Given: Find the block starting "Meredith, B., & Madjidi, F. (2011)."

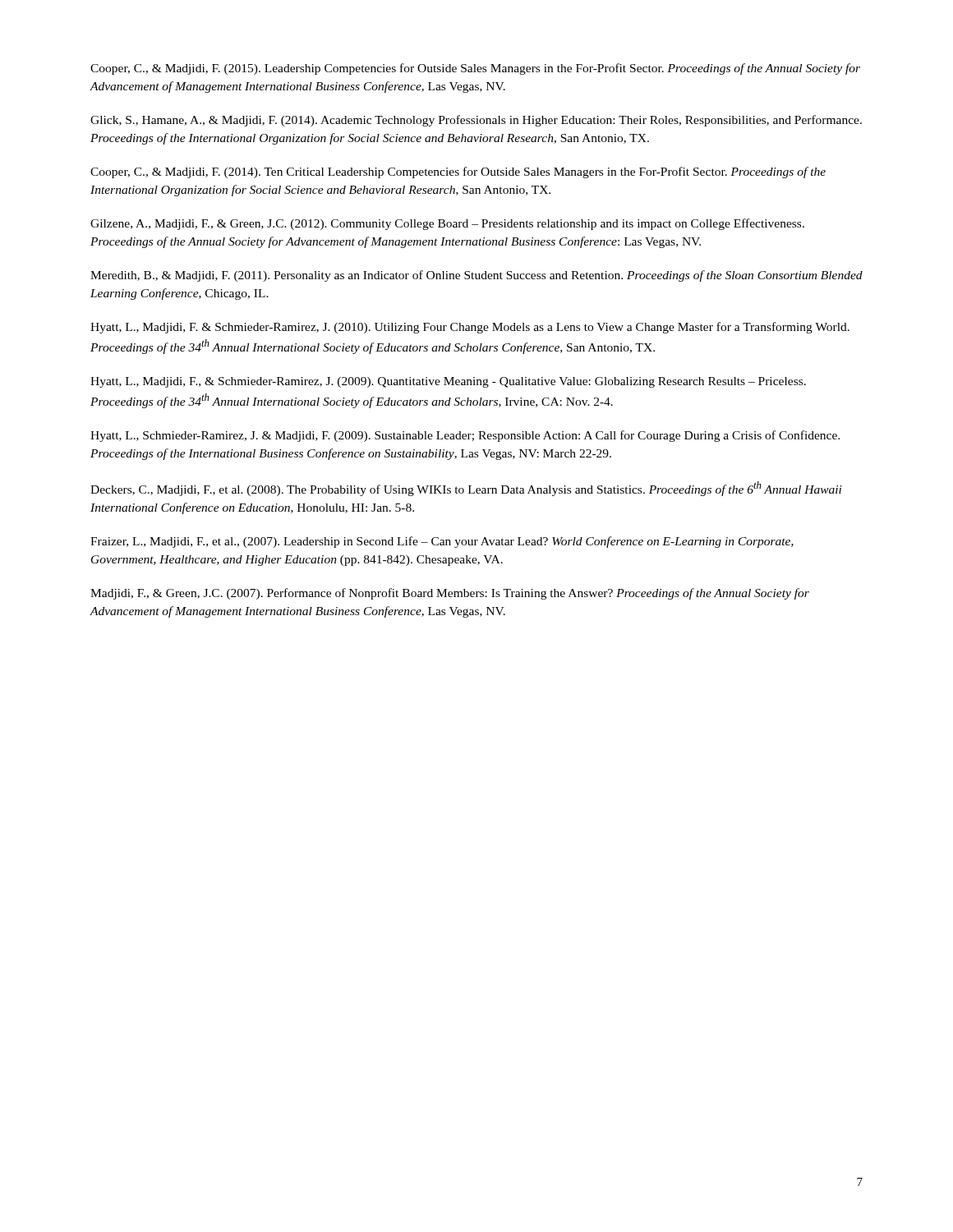Looking at the screenshot, I should pyautogui.click(x=476, y=284).
